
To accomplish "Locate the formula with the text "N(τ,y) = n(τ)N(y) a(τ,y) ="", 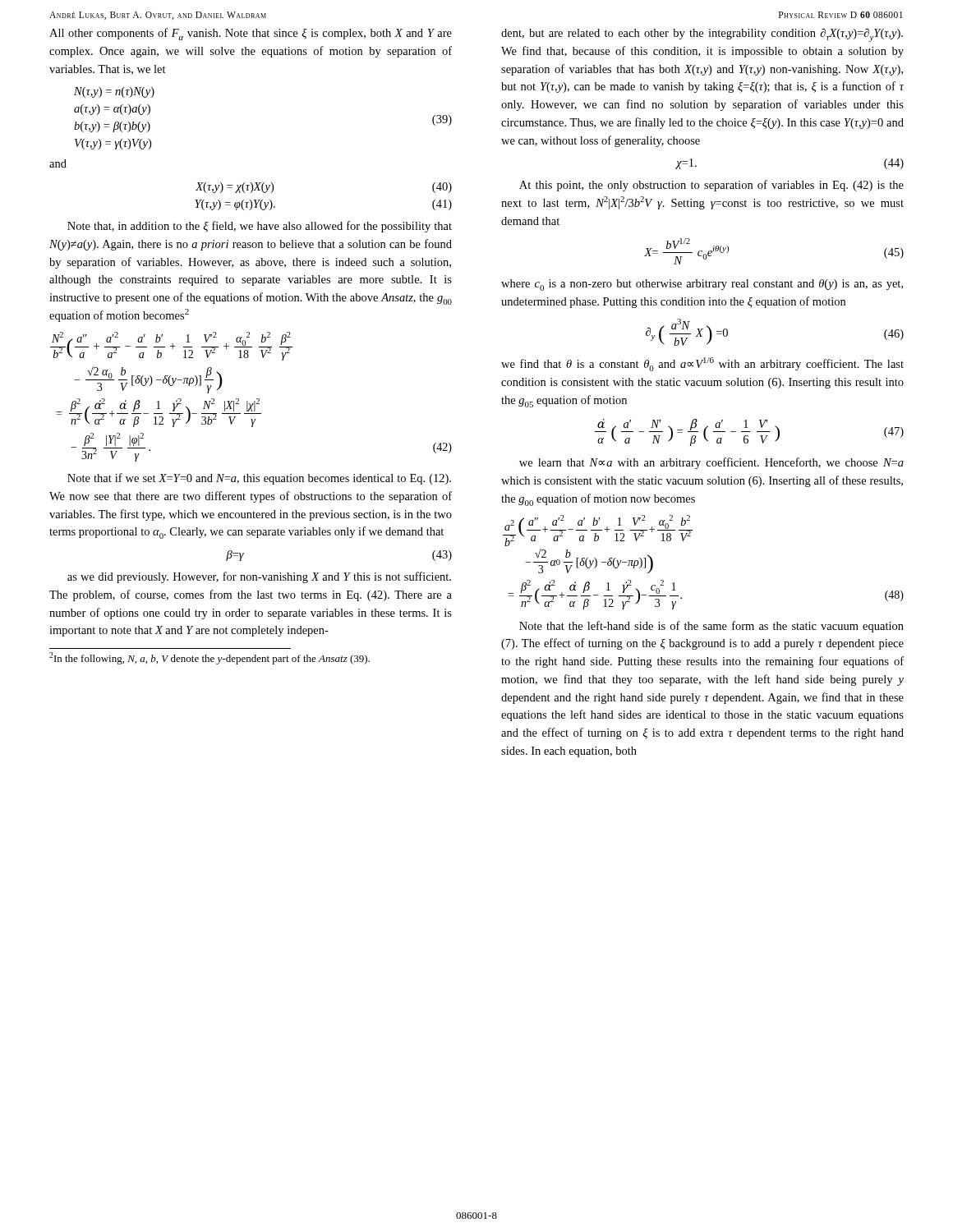I will click(114, 92).
